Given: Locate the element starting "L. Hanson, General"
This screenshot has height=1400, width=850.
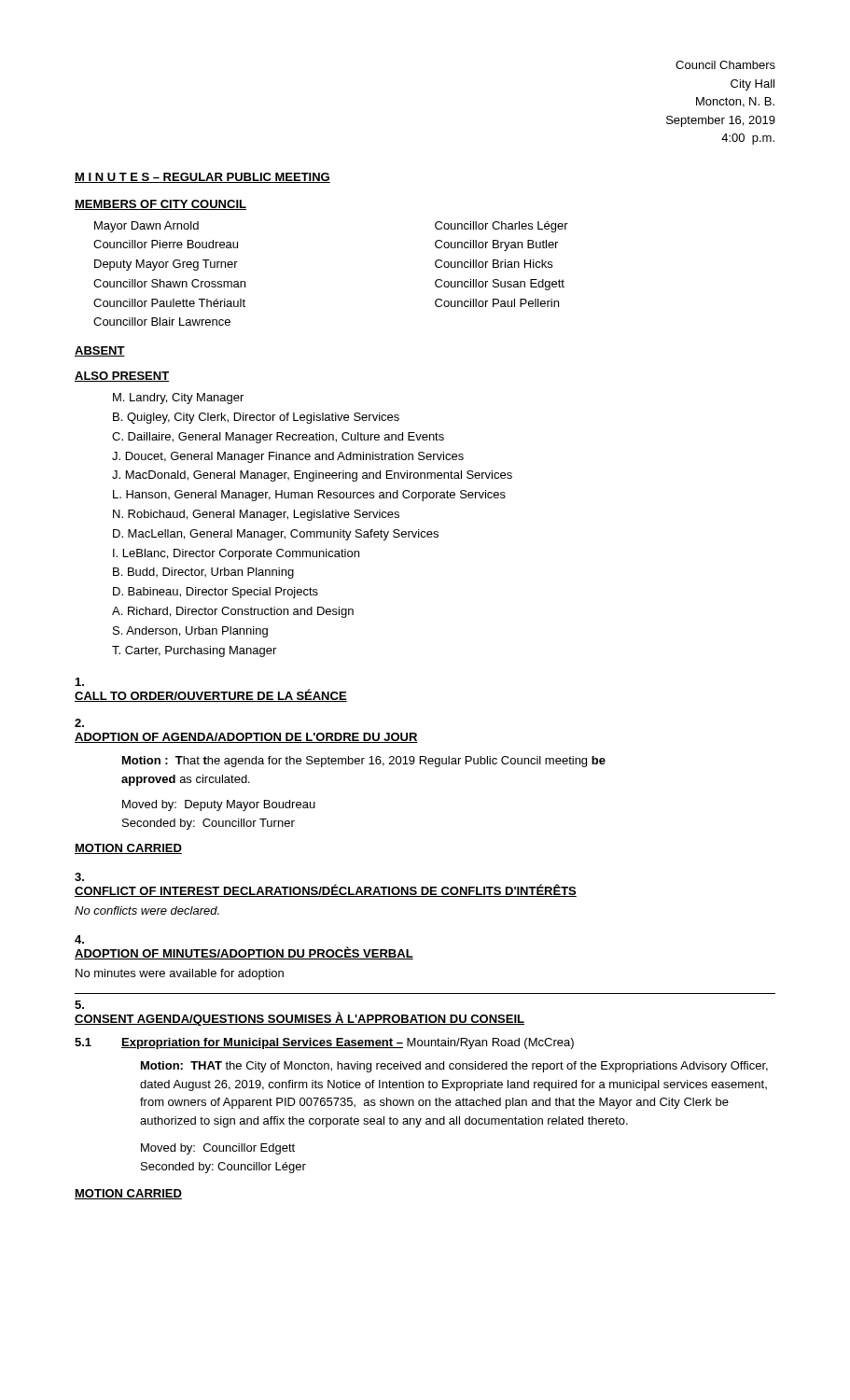Looking at the screenshot, I should point(309,494).
